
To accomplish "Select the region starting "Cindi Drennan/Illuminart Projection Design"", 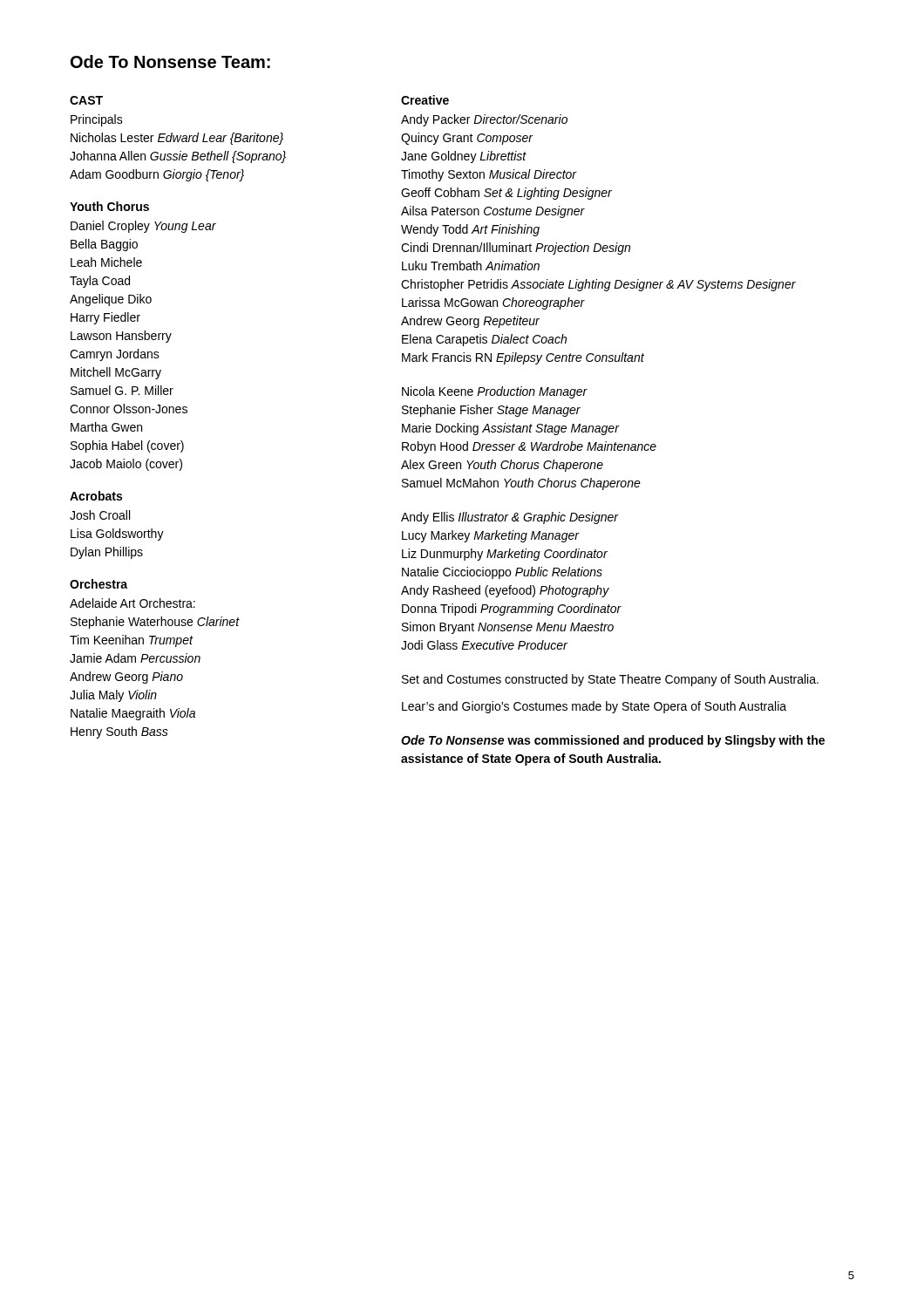I will [x=516, y=248].
